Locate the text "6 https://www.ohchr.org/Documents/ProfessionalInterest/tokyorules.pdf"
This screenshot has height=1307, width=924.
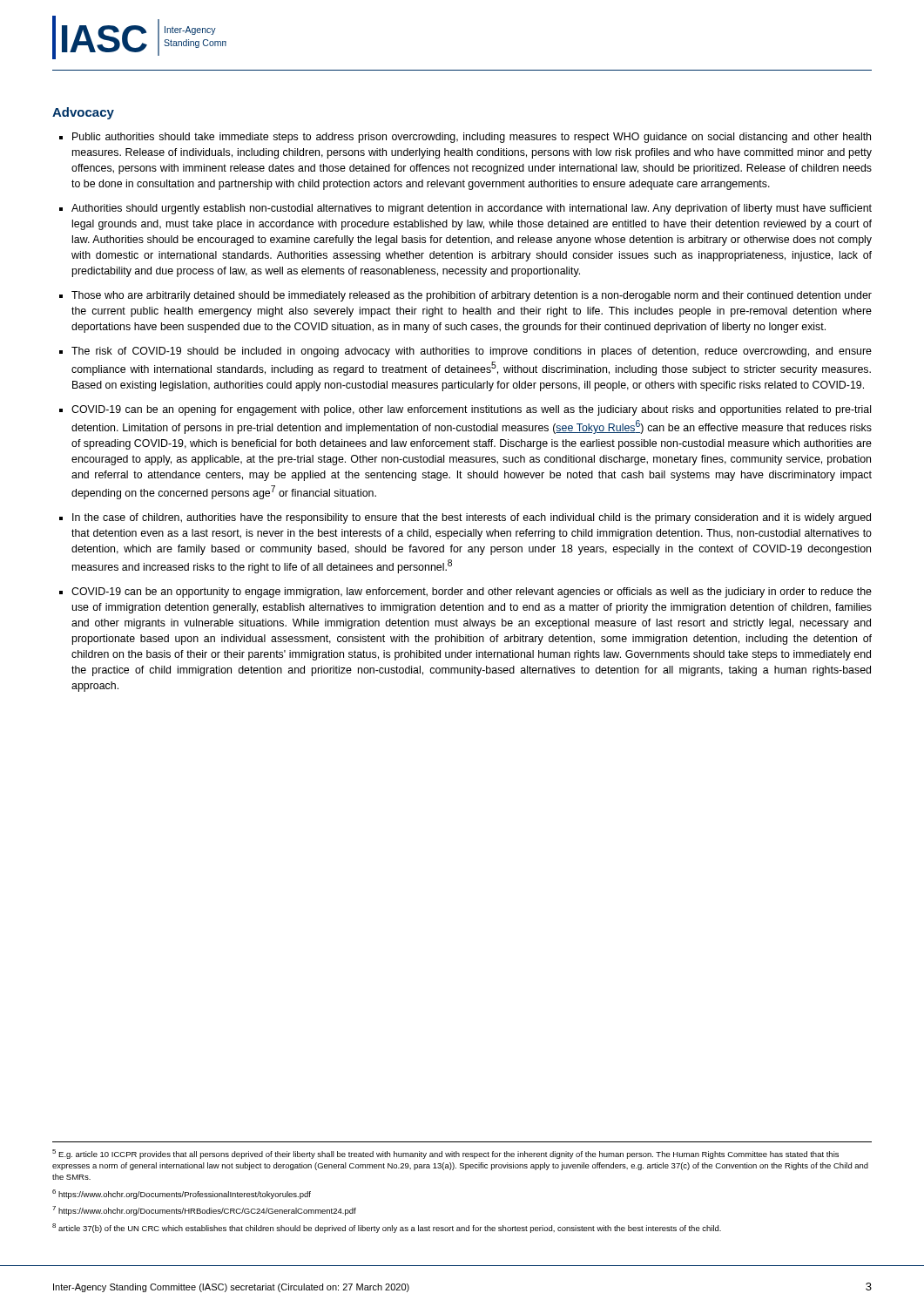click(182, 1193)
